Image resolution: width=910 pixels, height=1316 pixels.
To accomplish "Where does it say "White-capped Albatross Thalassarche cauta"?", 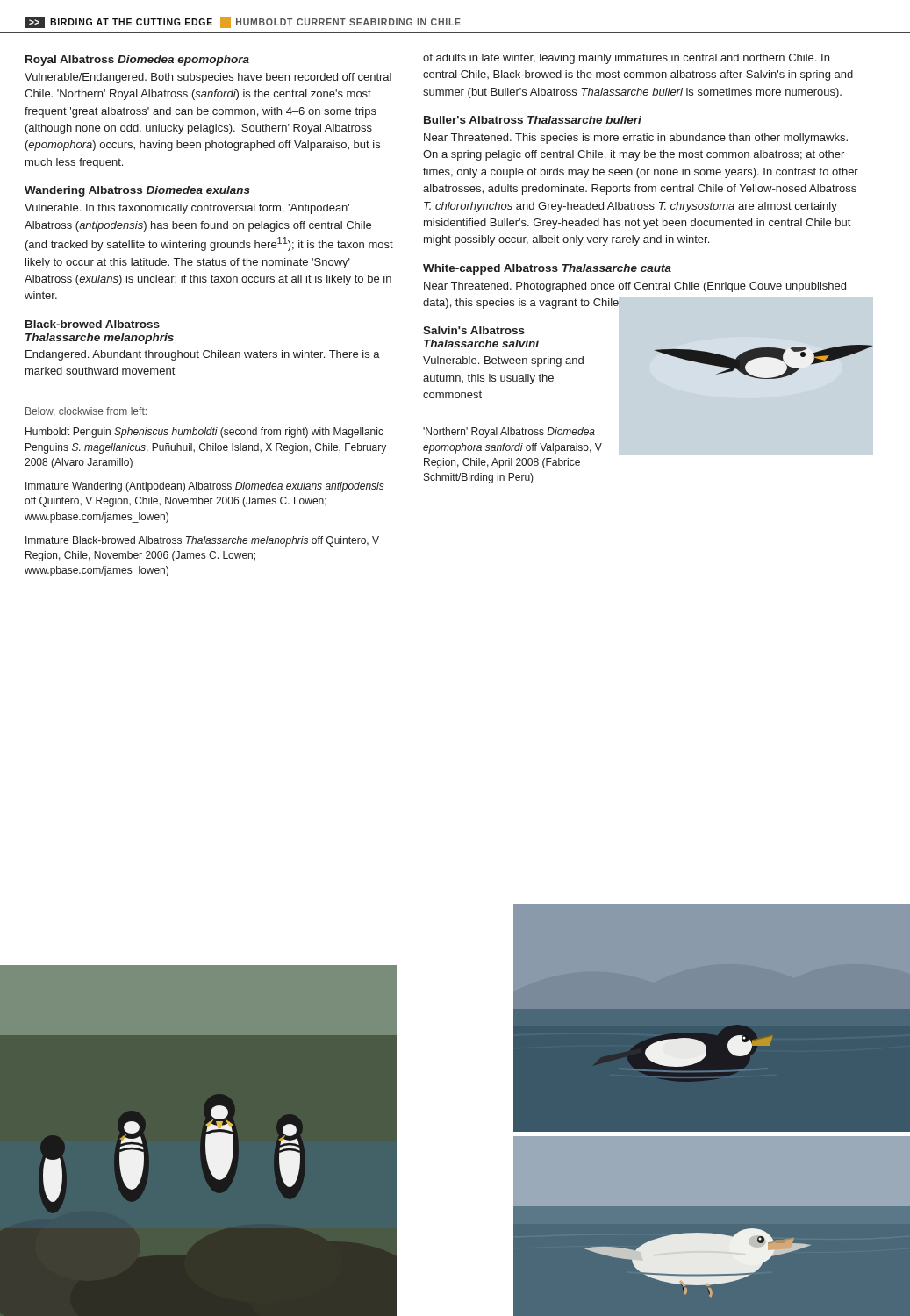I will tap(547, 268).
